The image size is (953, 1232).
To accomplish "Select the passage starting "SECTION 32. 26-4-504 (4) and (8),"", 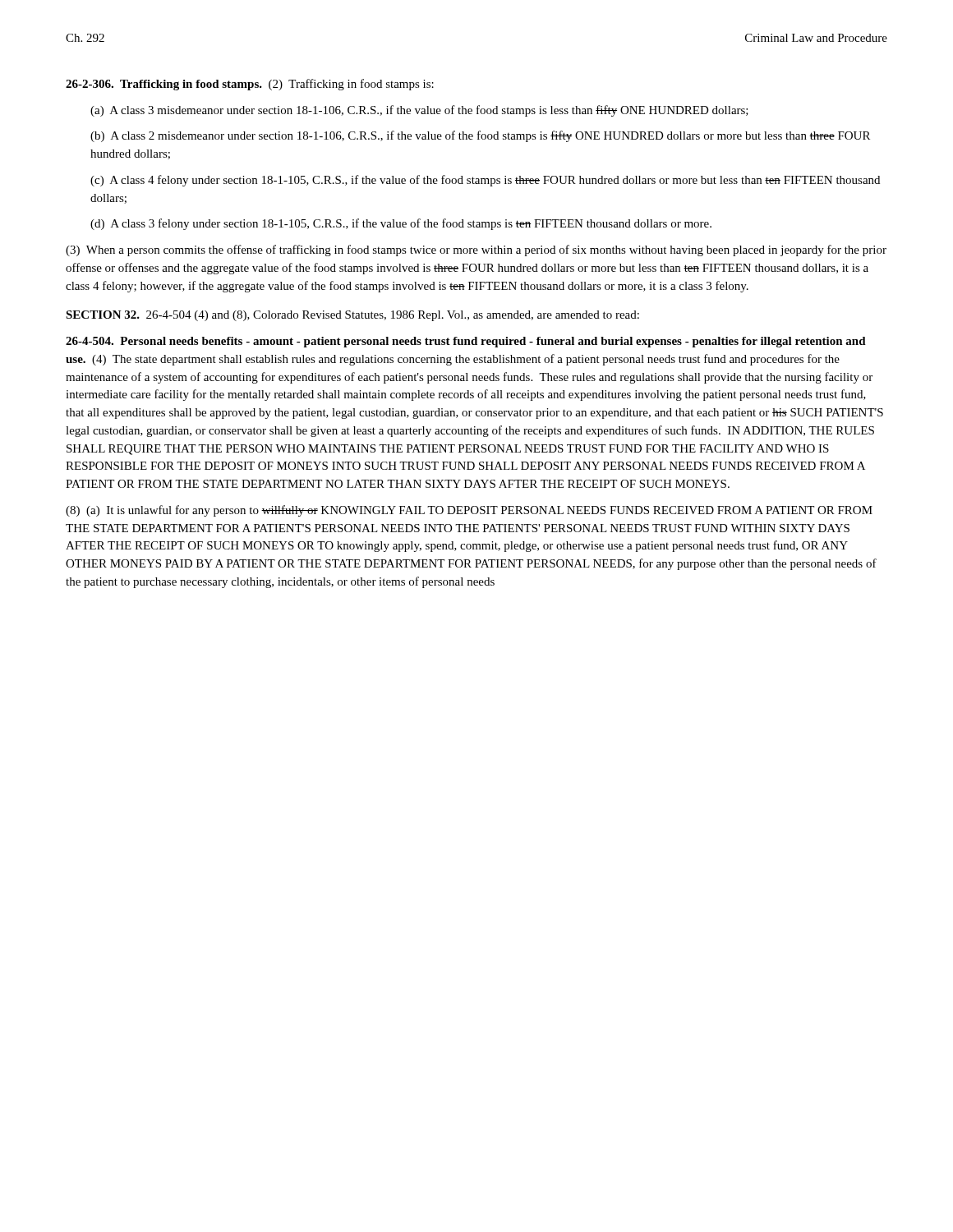I will pos(353,315).
